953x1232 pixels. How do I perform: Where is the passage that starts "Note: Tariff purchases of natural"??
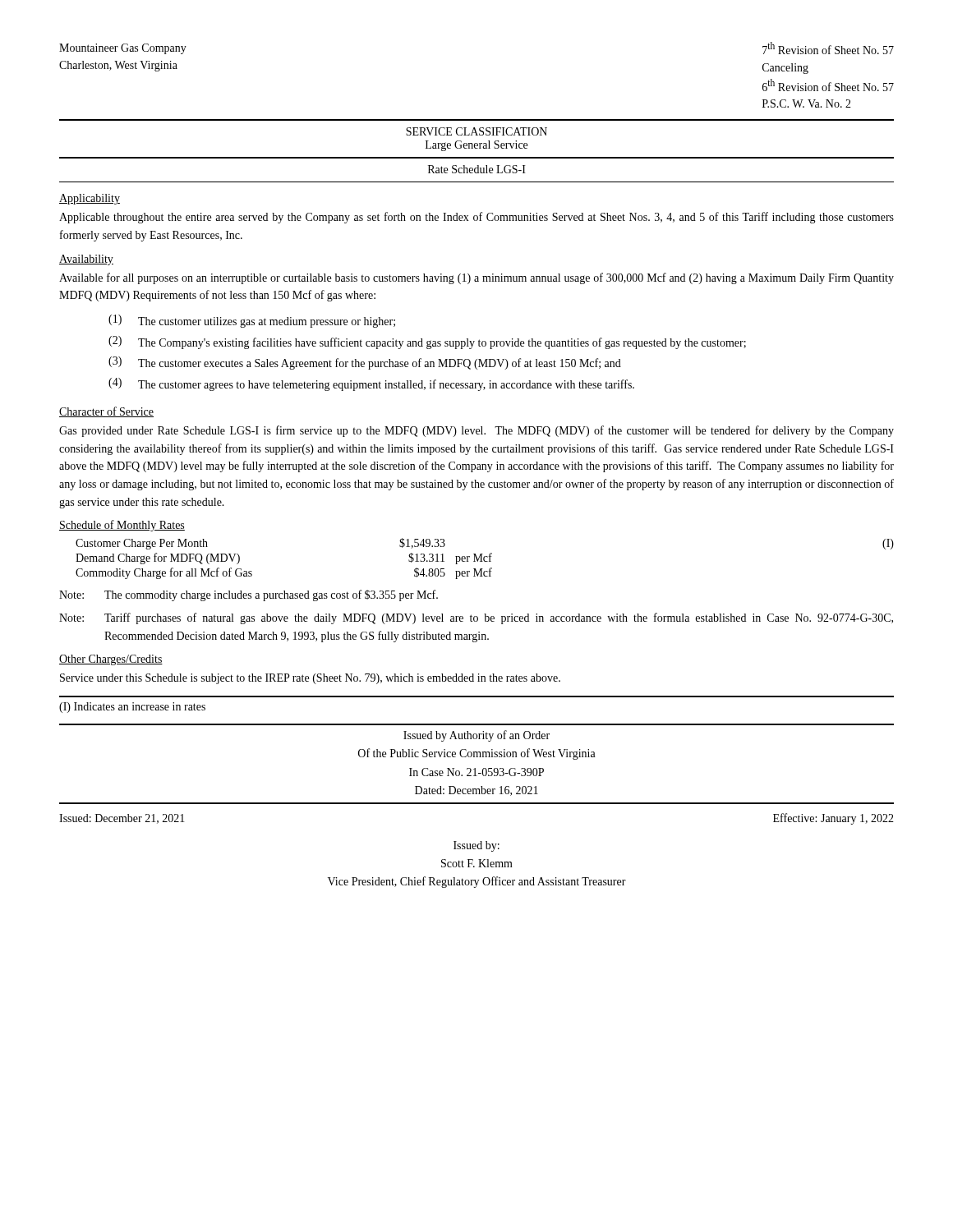coord(476,627)
